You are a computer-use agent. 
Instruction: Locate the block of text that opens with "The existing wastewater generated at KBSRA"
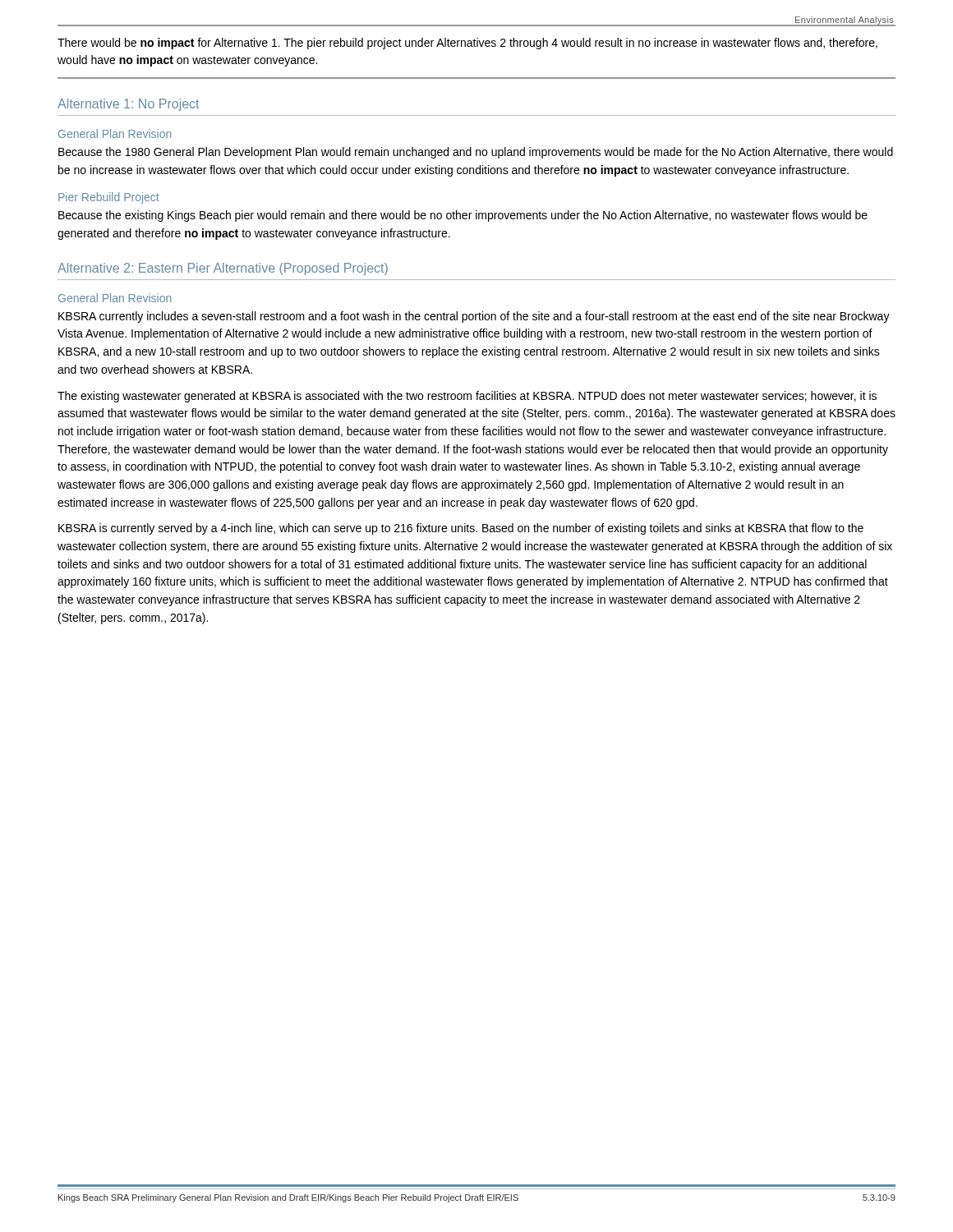tap(476, 449)
